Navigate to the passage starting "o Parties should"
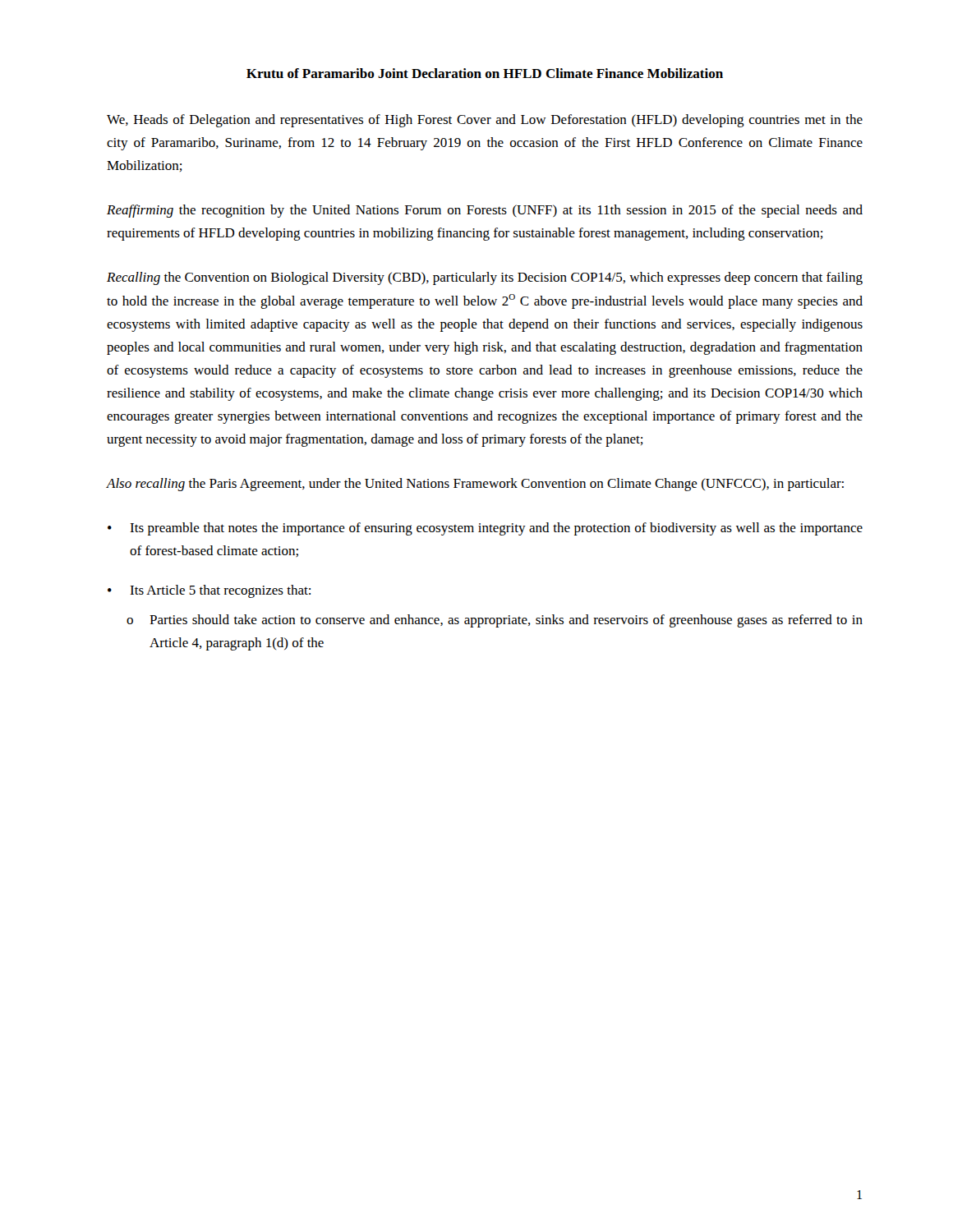 pos(495,632)
